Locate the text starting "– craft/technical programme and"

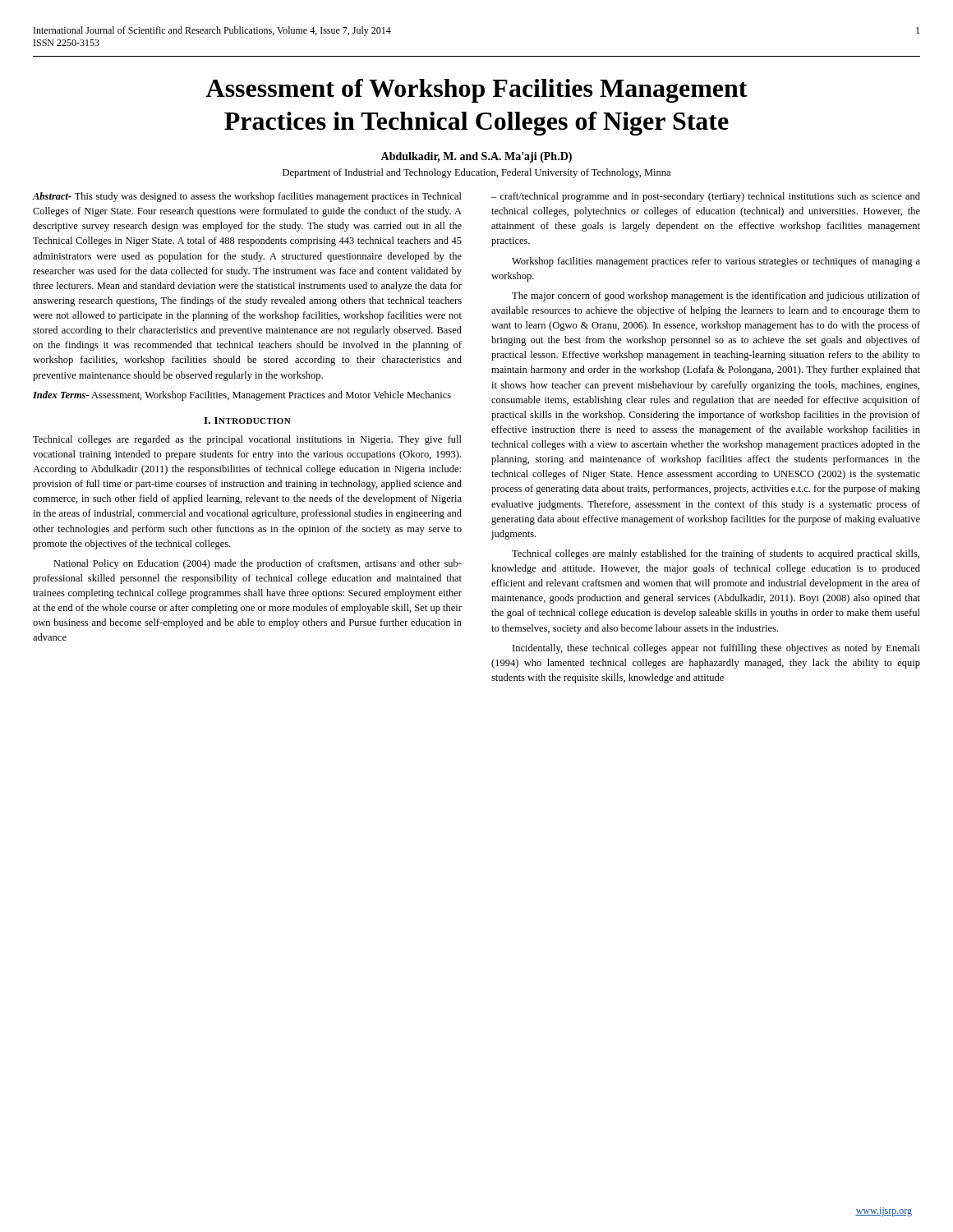click(x=706, y=219)
